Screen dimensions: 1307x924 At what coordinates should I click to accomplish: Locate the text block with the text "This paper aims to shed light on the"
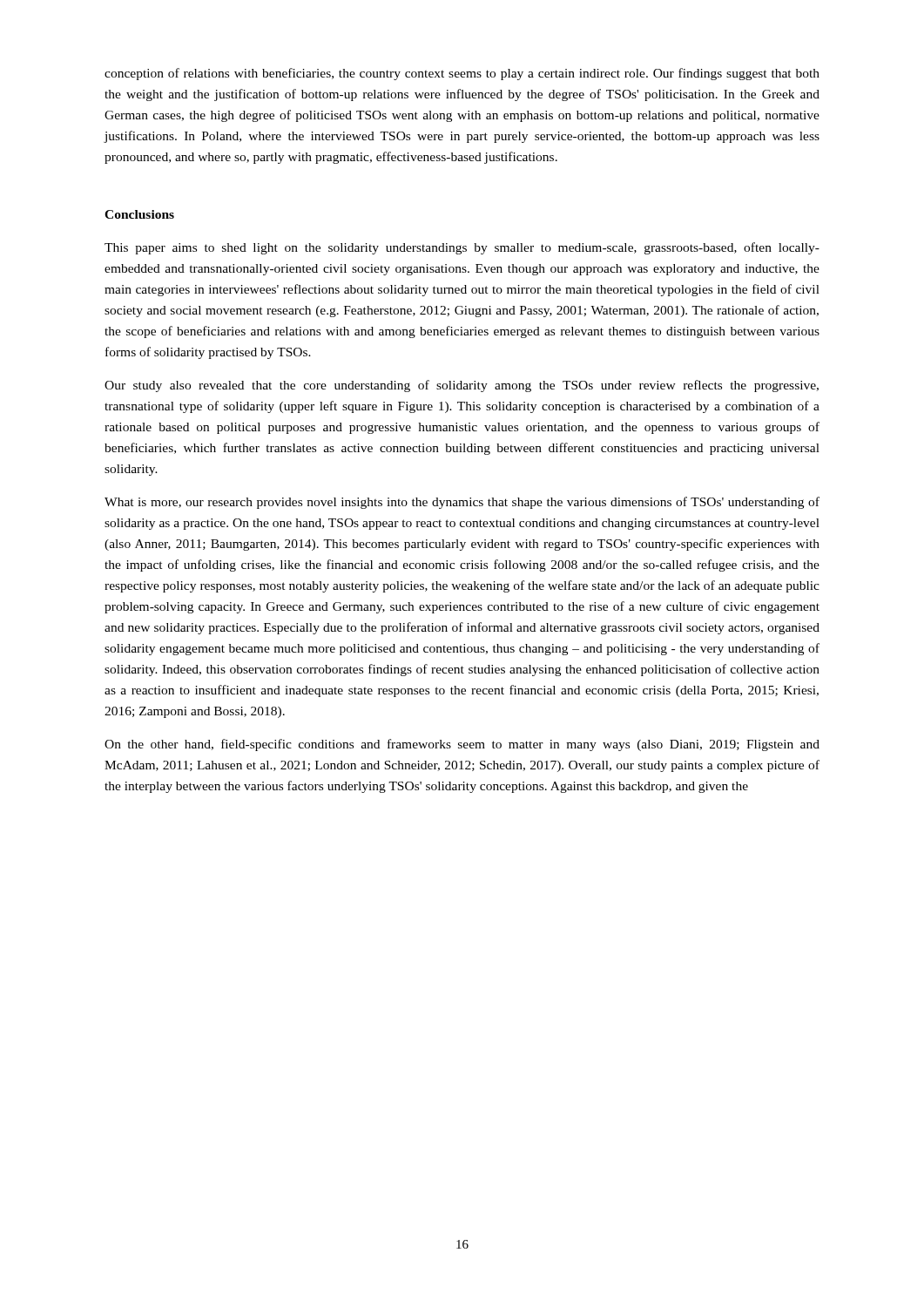coord(462,300)
